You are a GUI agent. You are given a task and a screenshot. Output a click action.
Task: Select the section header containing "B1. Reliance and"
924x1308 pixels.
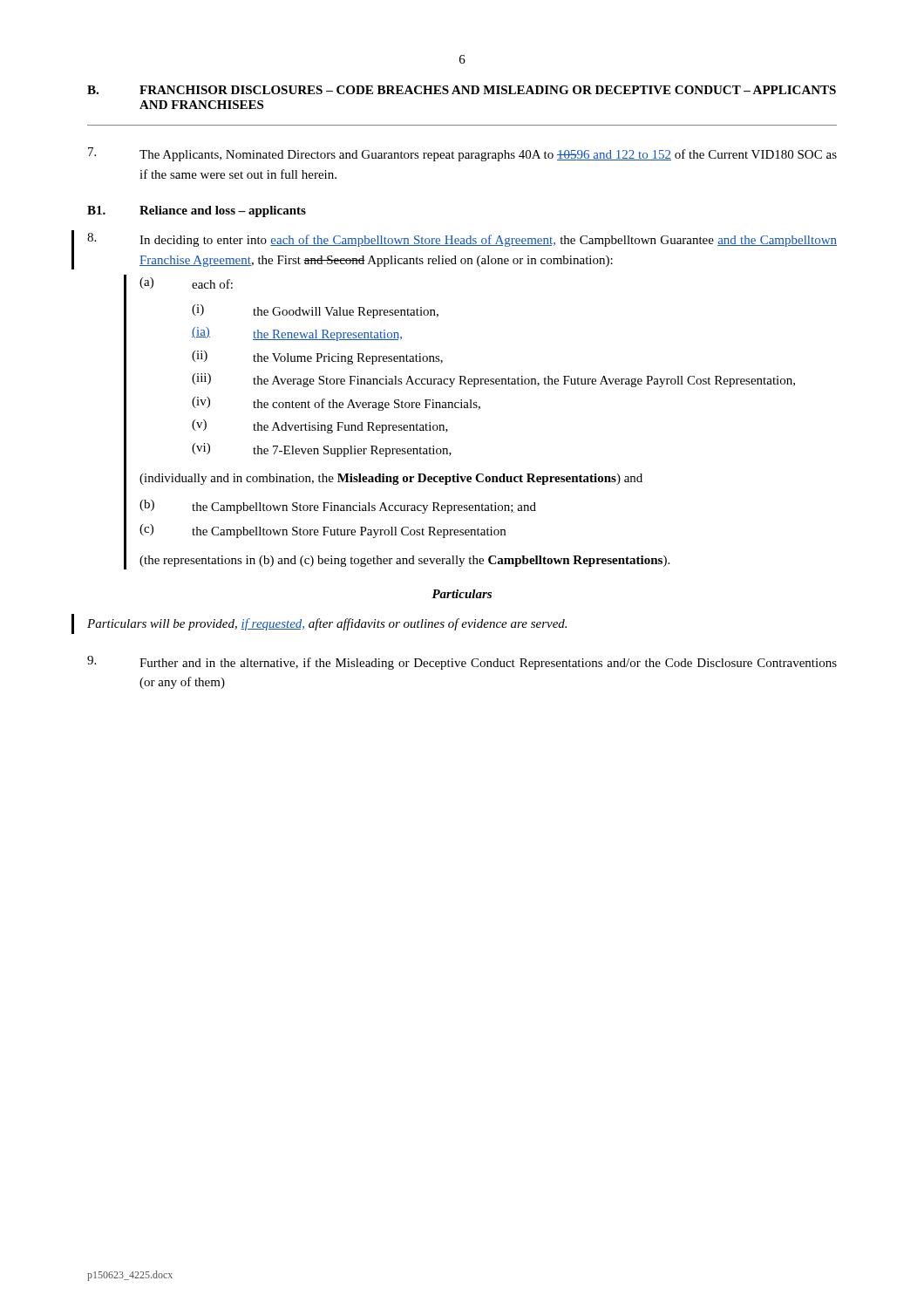pyautogui.click(x=196, y=211)
